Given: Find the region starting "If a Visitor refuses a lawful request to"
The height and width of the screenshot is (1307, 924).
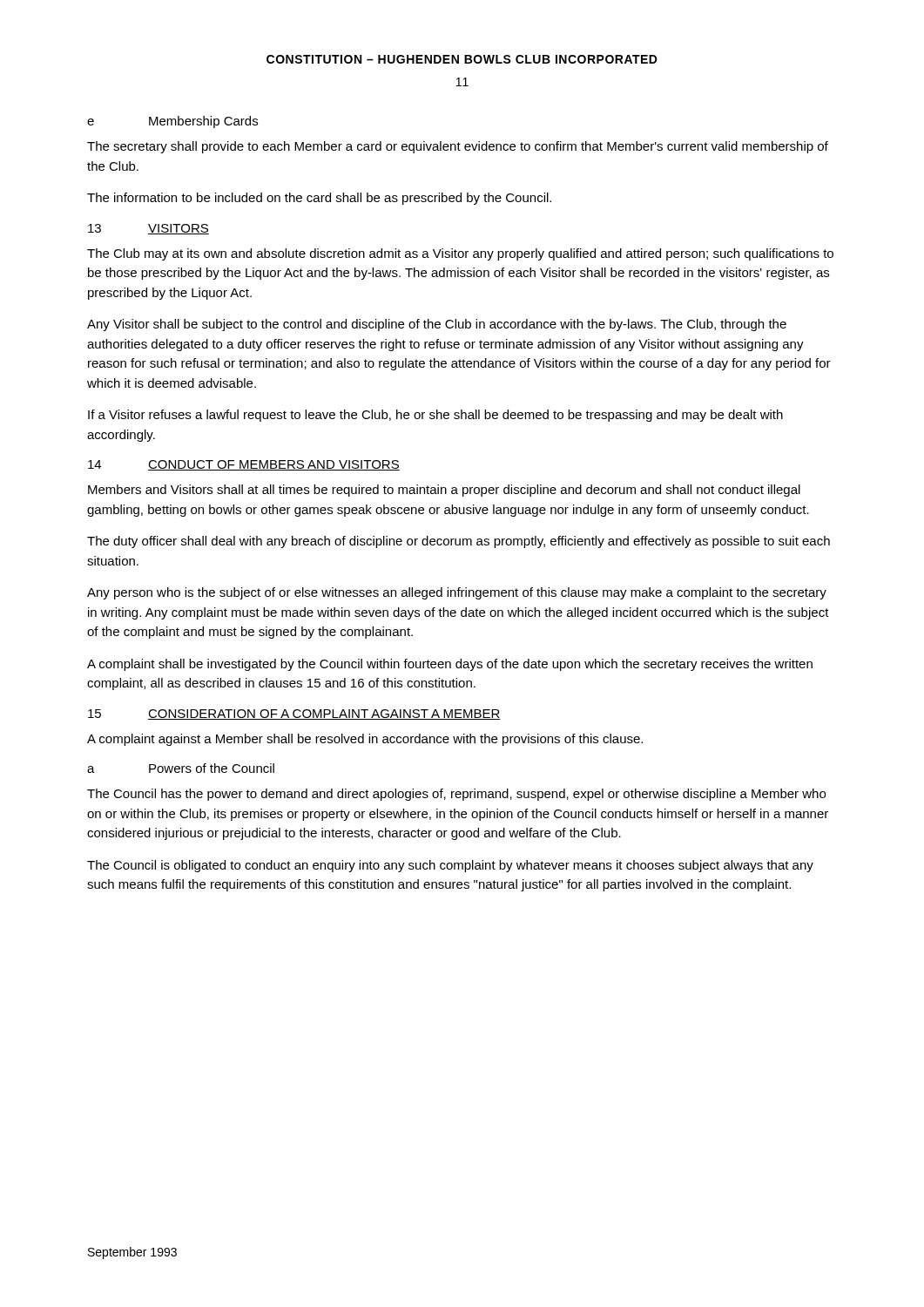Looking at the screenshot, I should coord(435,424).
